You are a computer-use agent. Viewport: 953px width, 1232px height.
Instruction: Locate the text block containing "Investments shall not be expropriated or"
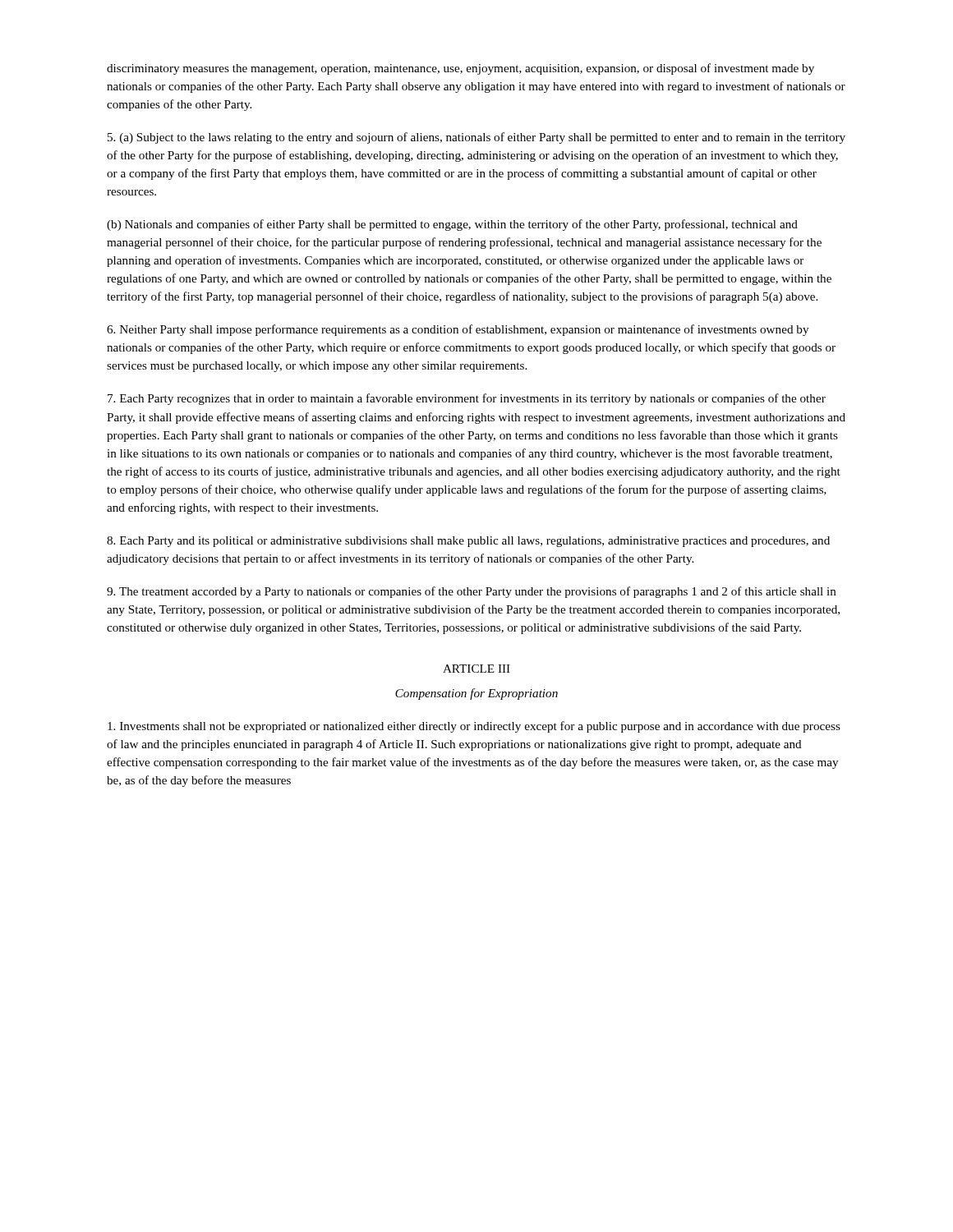point(474,753)
